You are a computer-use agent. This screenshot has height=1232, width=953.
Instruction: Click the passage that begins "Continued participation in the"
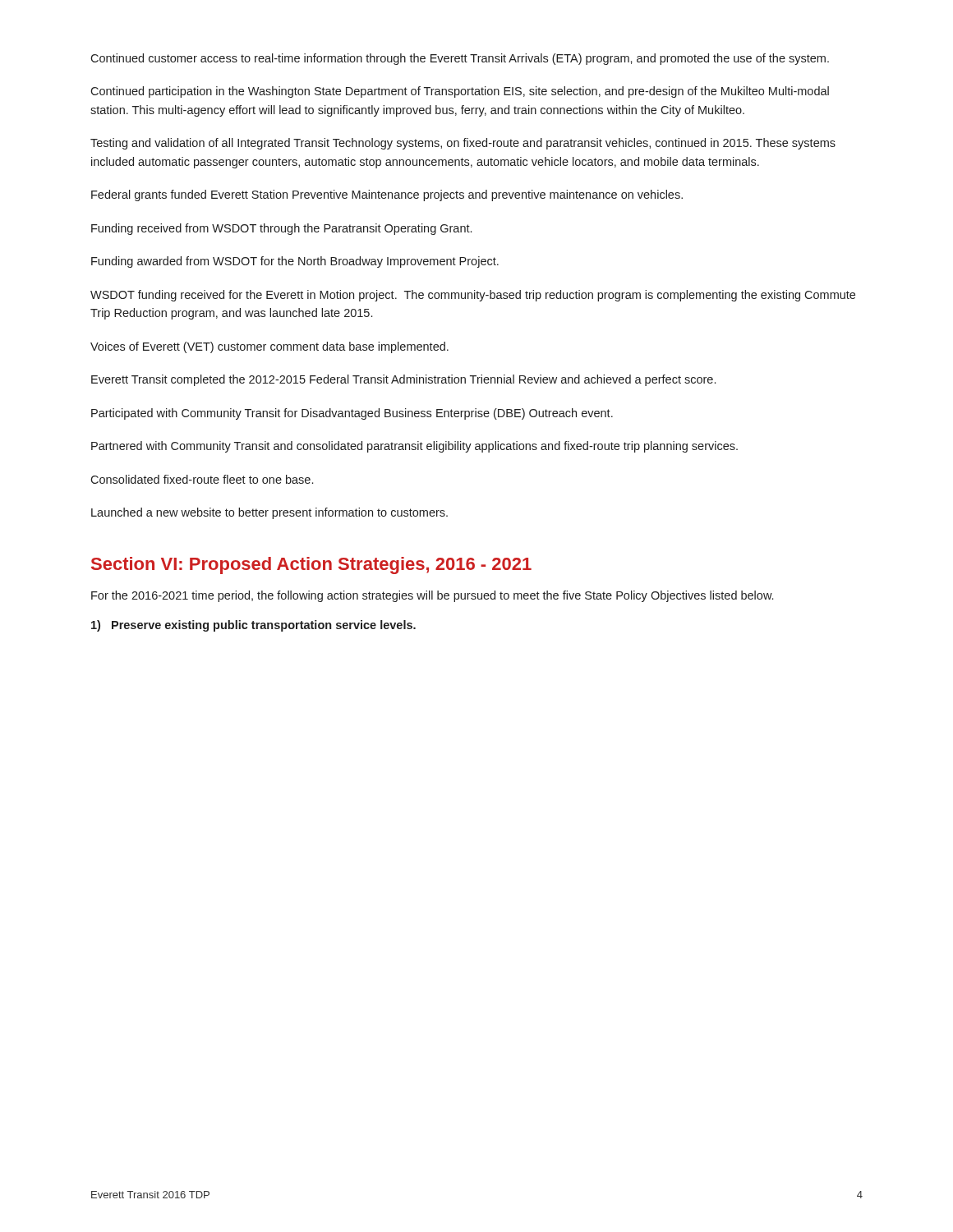pyautogui.click(x=460, y=101)
